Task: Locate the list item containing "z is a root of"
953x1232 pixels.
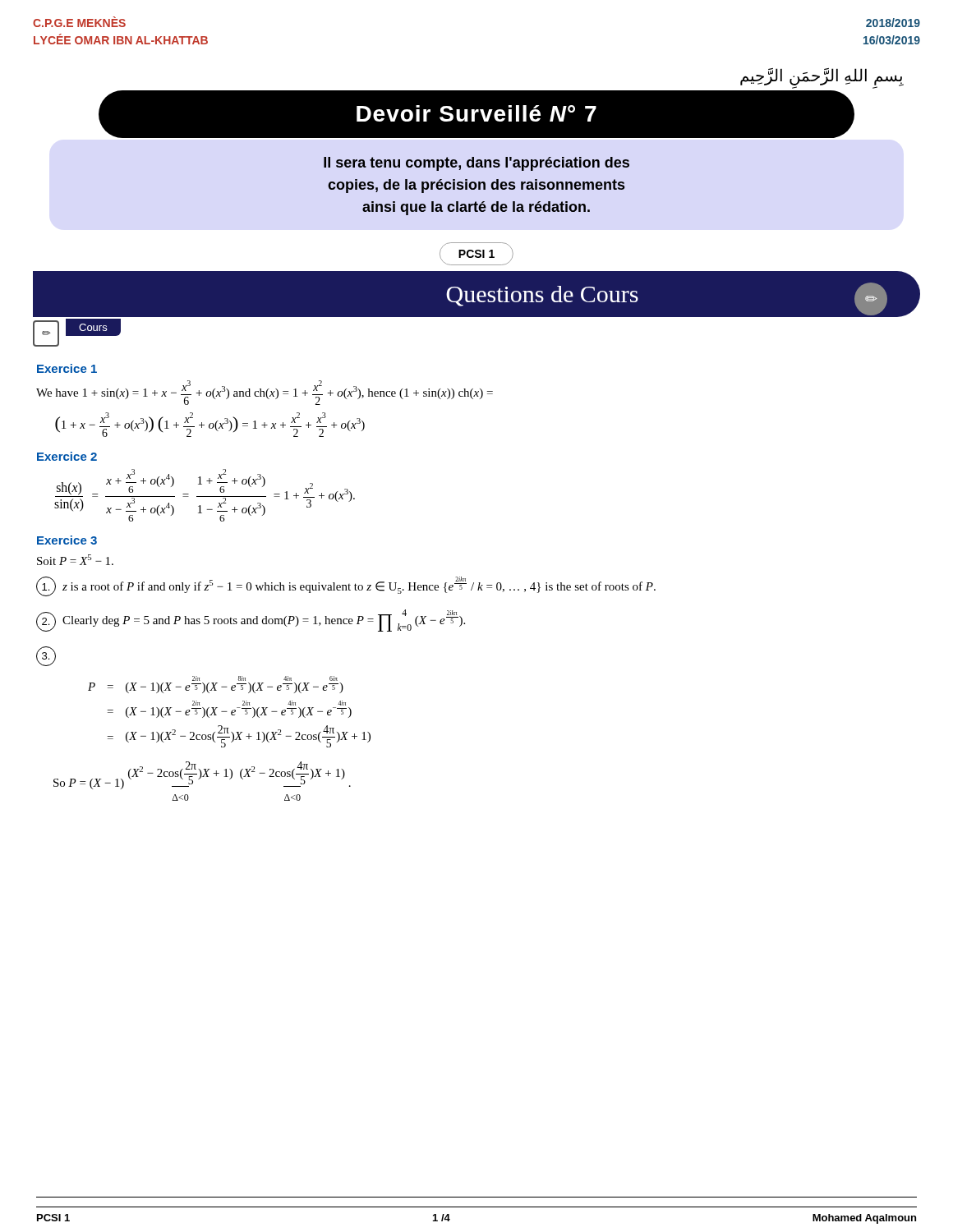Action: (346, 586)
